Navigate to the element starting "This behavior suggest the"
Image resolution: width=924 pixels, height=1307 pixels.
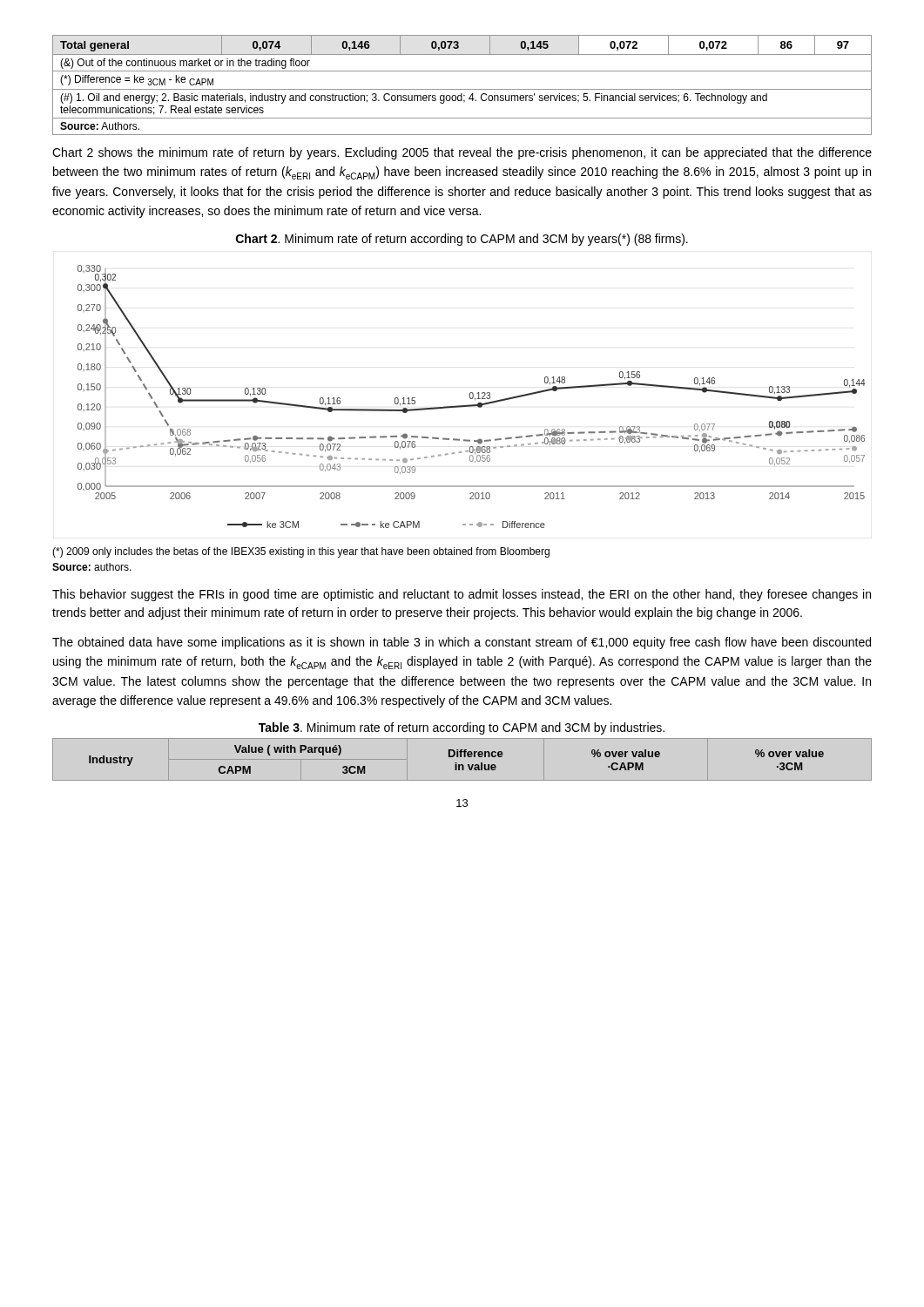click(x=462, y=604)
